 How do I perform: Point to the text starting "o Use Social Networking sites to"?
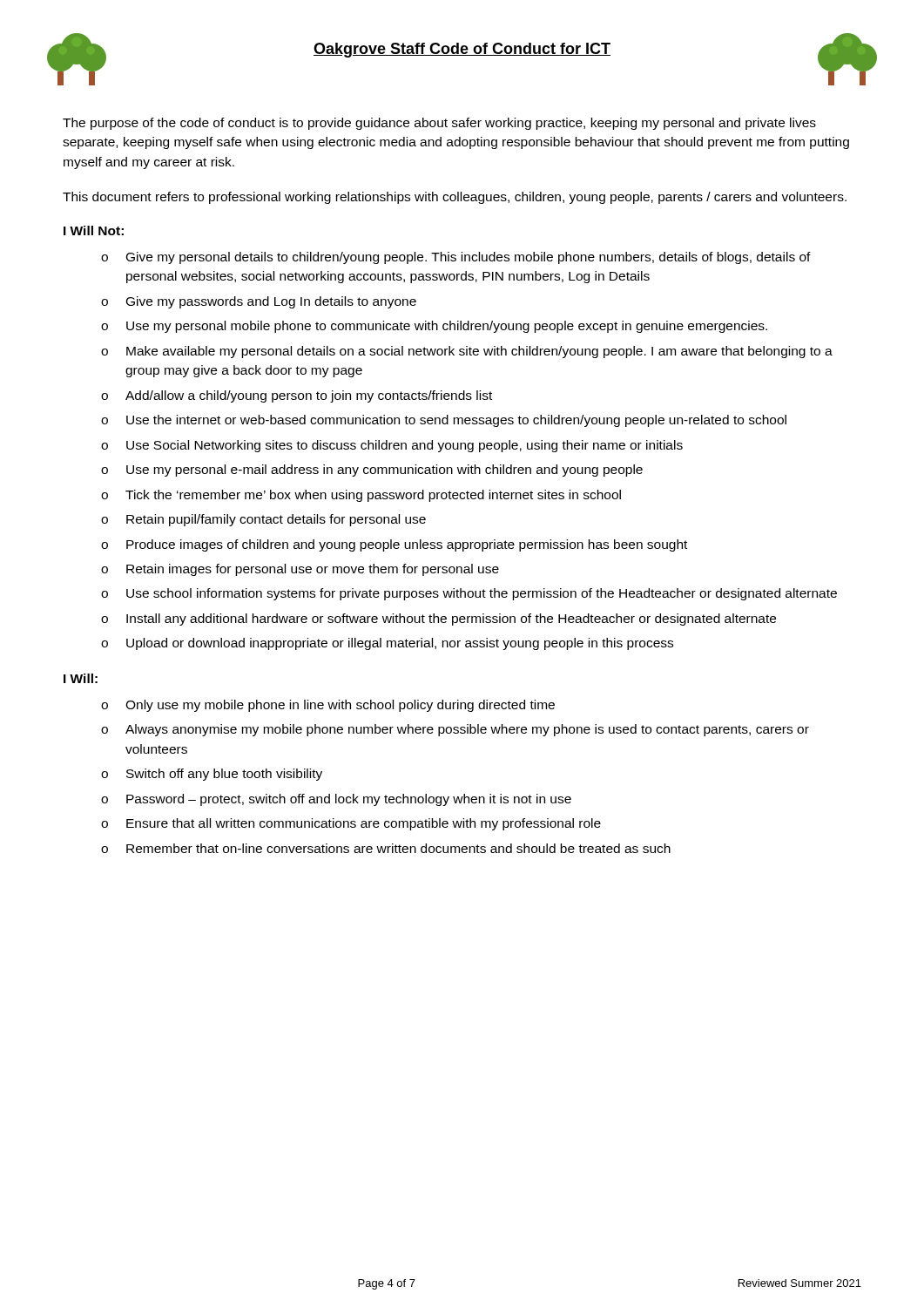tap(481, 445)
